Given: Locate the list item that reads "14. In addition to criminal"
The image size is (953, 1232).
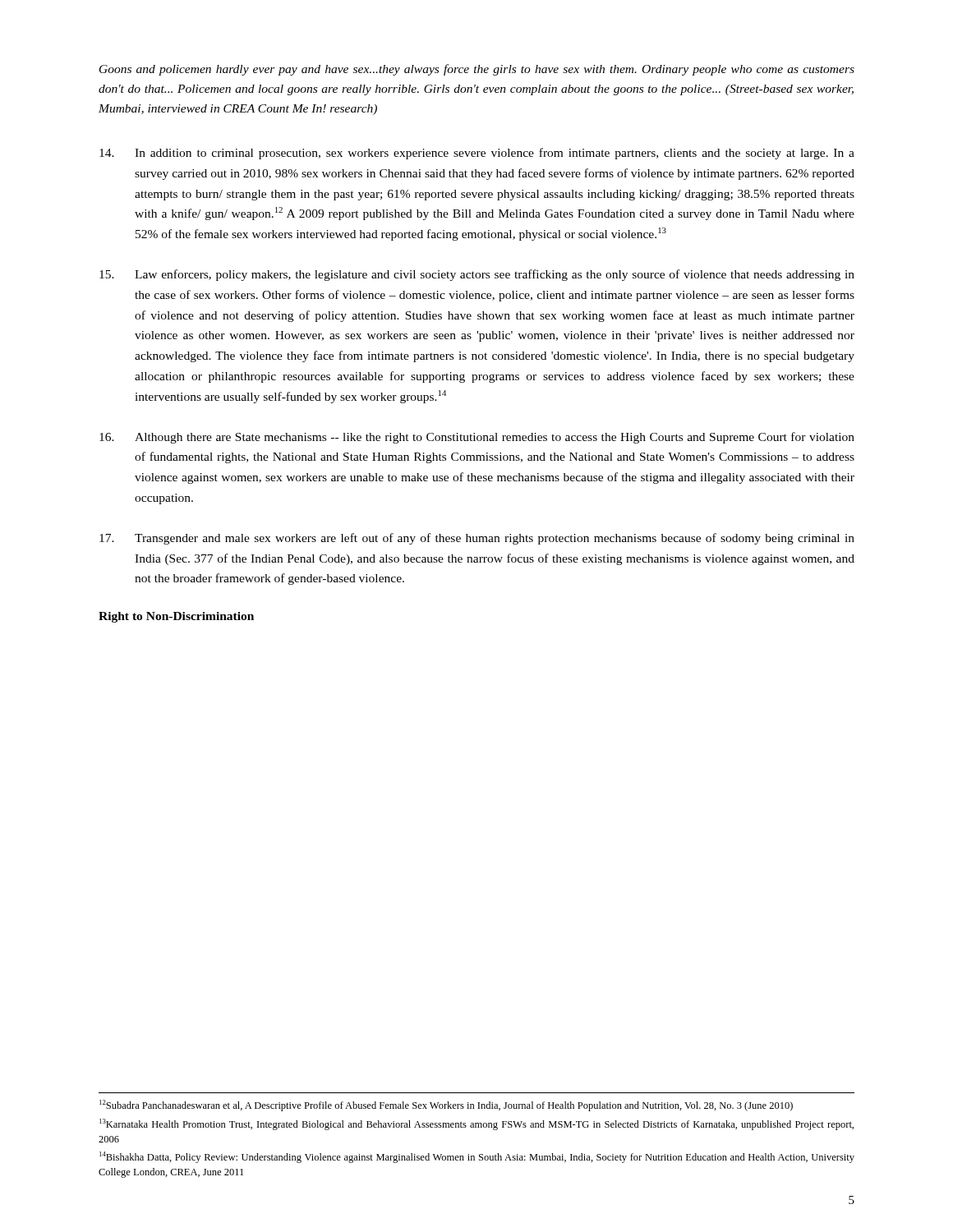Looking at the screenshot, I should click(x=476, y=194).
